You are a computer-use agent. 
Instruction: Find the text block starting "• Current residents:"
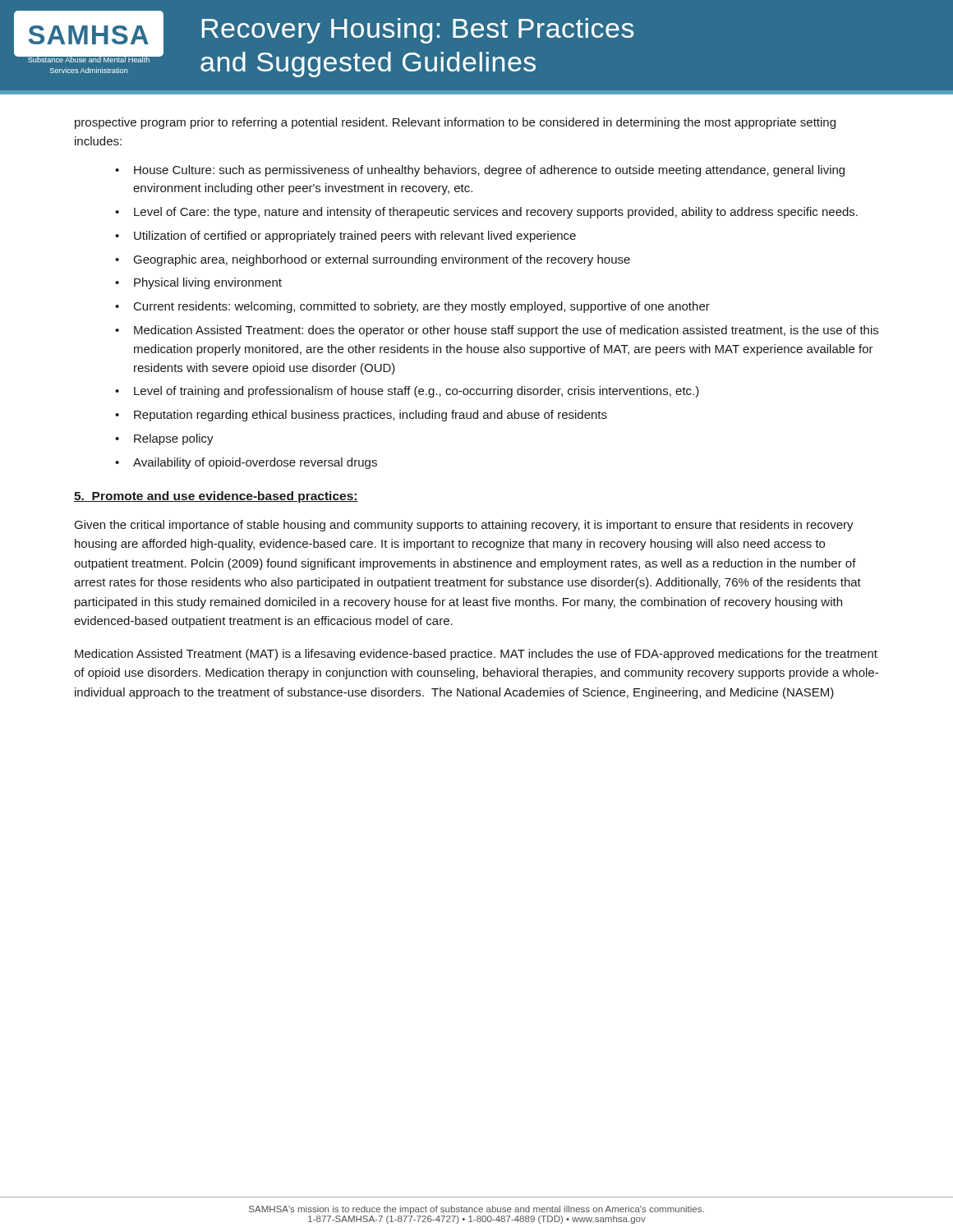click(x=412, y=307)
